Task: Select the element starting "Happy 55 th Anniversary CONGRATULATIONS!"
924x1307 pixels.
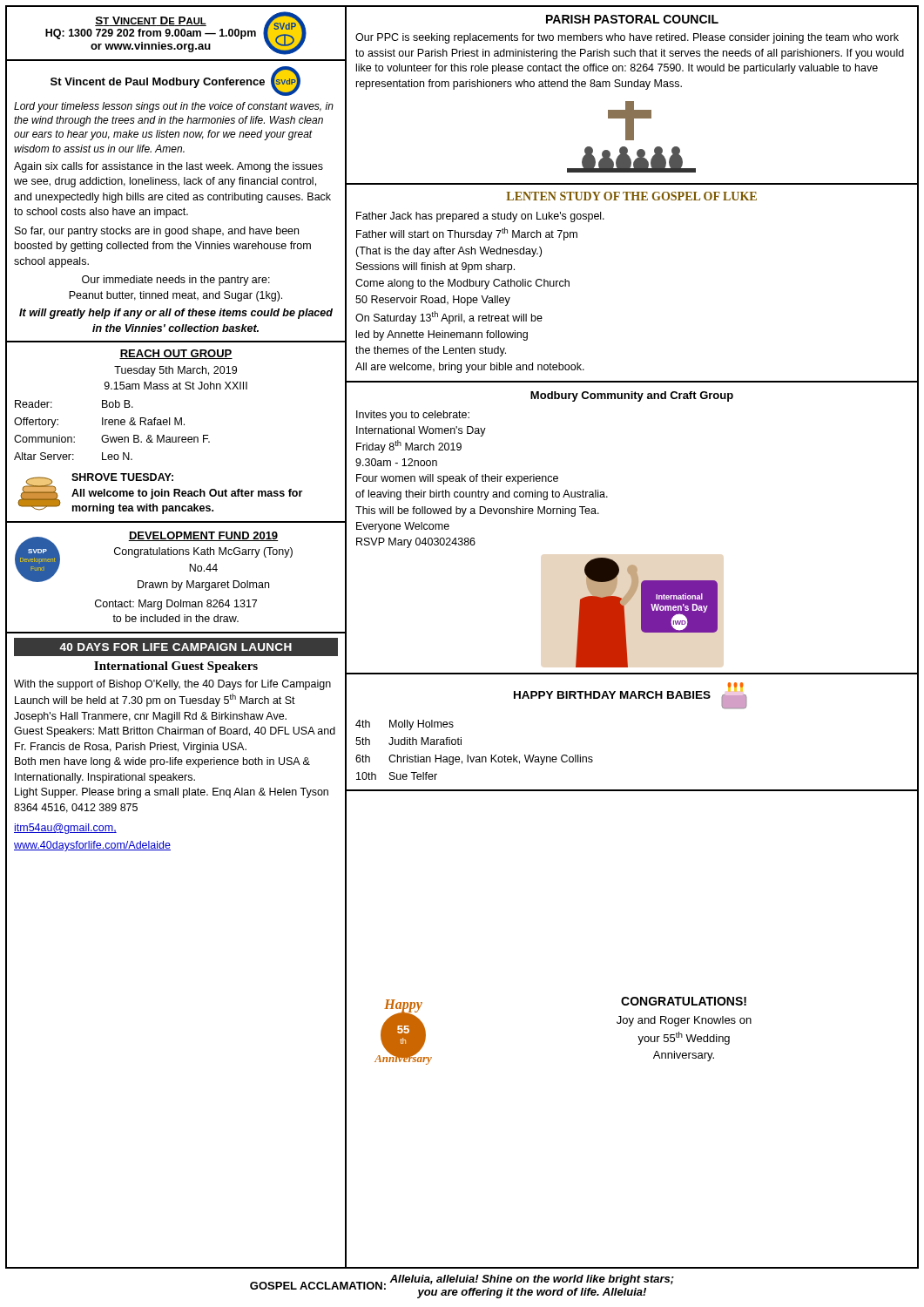Action: (632, 1029)
